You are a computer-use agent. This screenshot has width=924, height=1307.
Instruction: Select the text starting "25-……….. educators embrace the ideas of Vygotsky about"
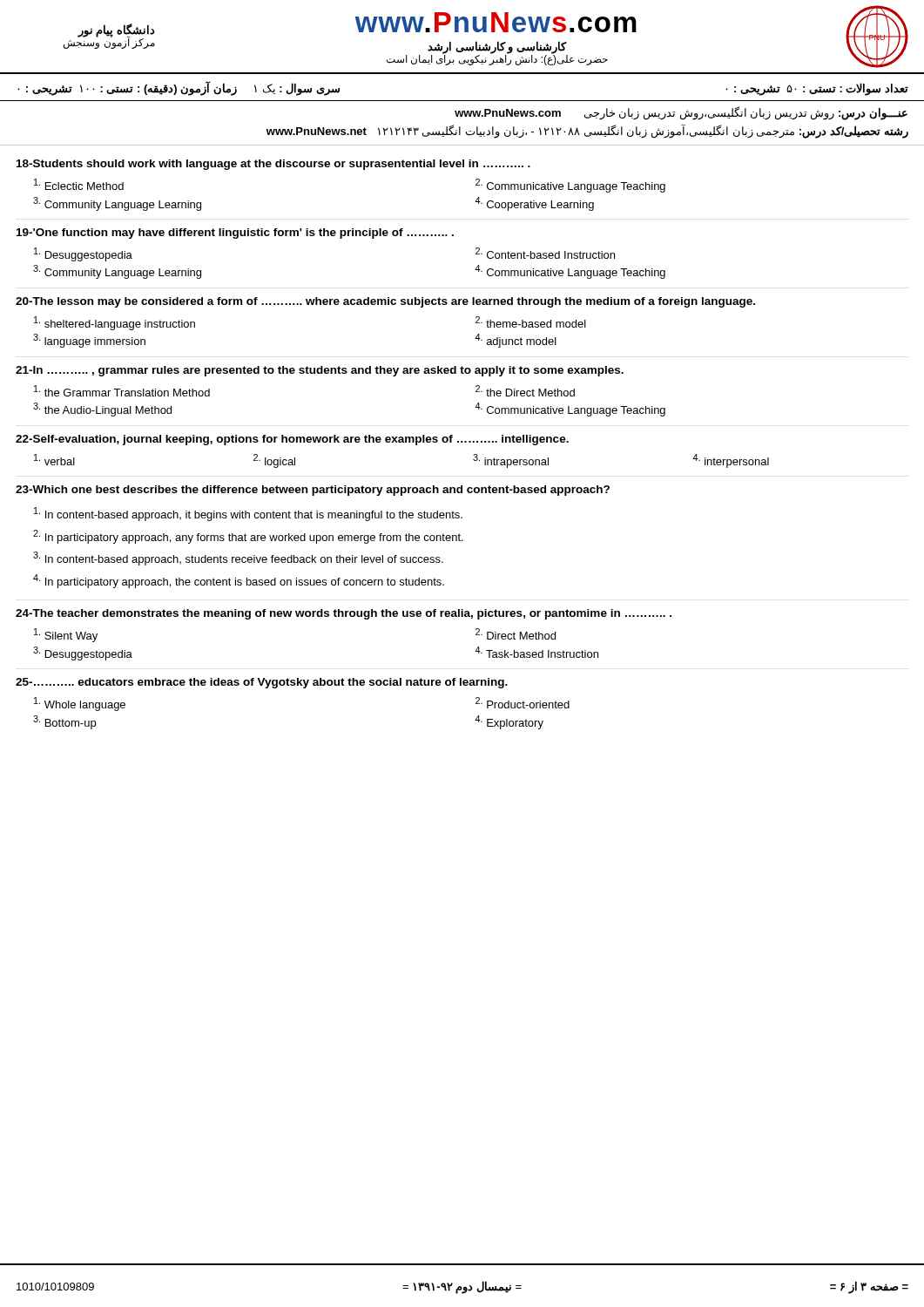[262, 683]
